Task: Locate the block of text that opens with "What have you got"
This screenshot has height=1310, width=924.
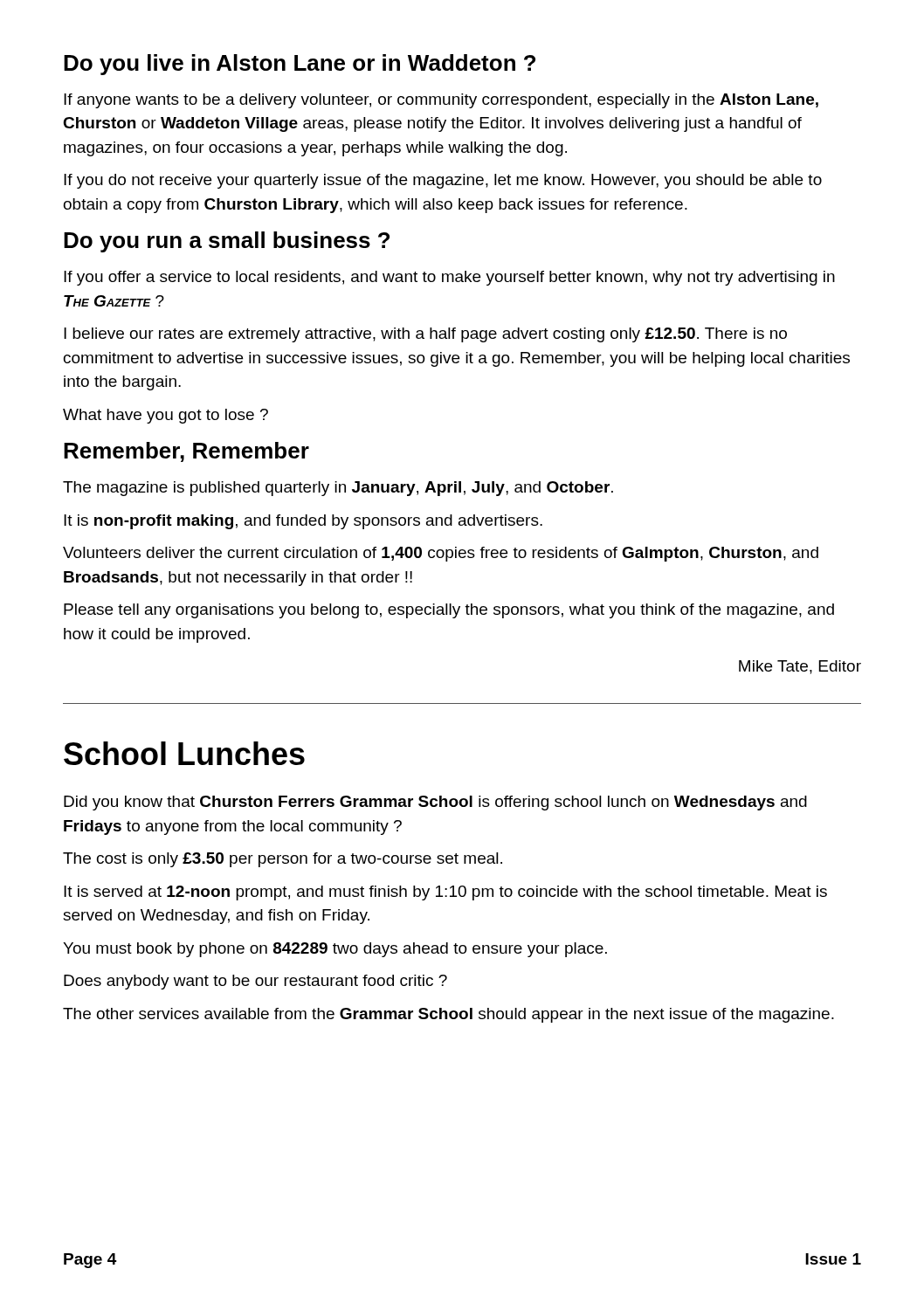Action: pyautogui.click(x=165, y=416)
